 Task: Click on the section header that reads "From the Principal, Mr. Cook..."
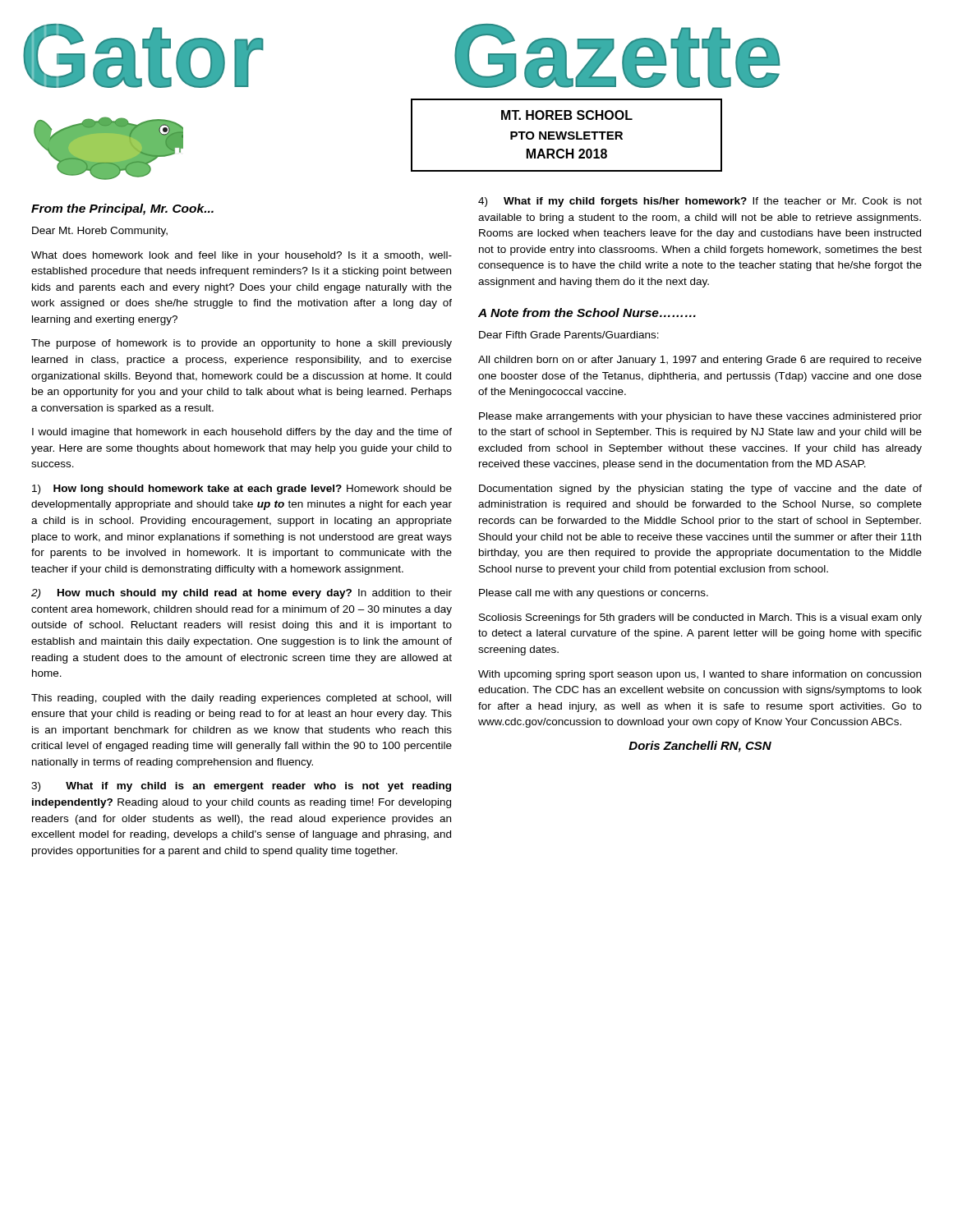point(123,208)
